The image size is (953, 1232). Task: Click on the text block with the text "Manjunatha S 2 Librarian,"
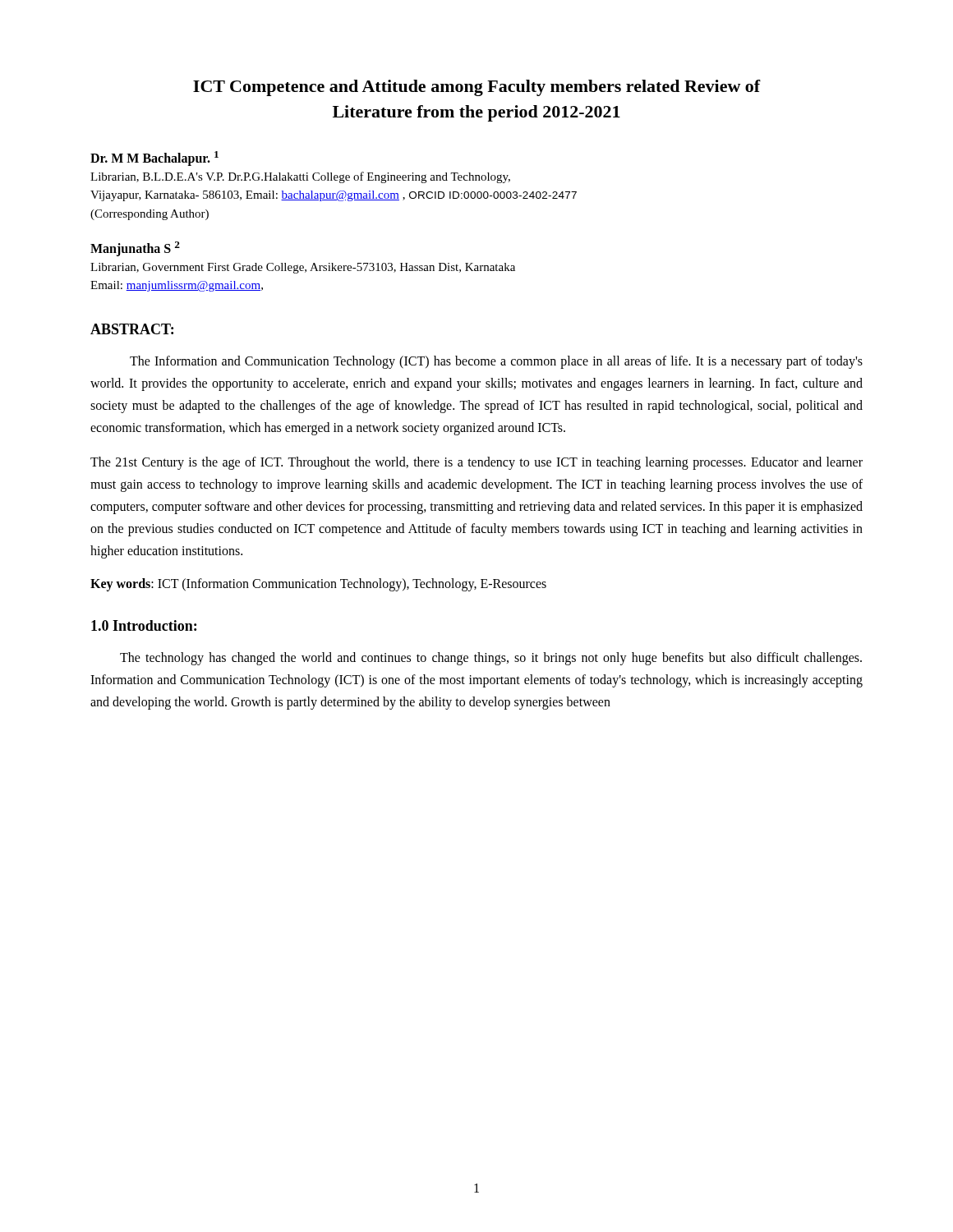point(476,266)
